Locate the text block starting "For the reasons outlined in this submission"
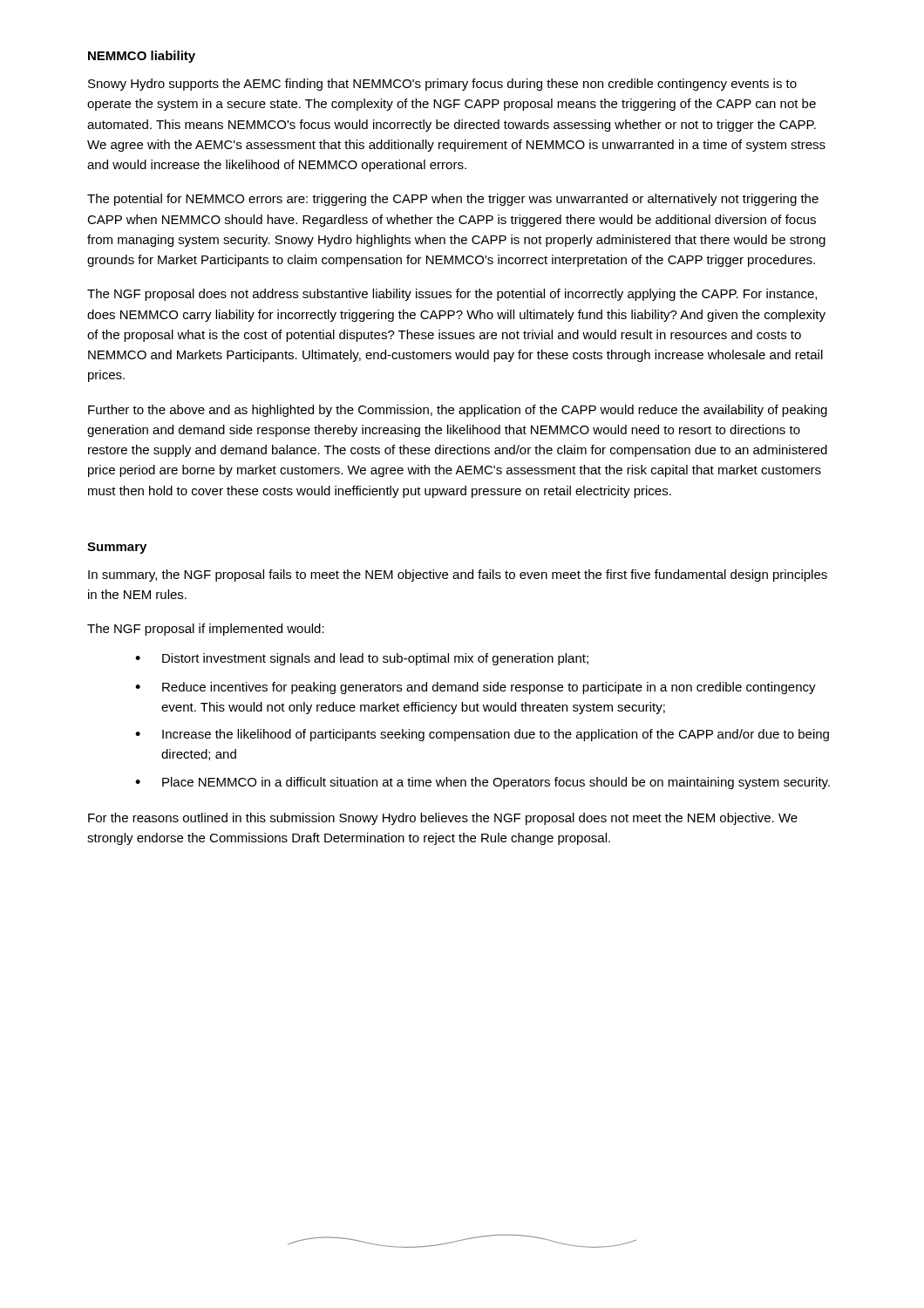 tap(442, 828)
